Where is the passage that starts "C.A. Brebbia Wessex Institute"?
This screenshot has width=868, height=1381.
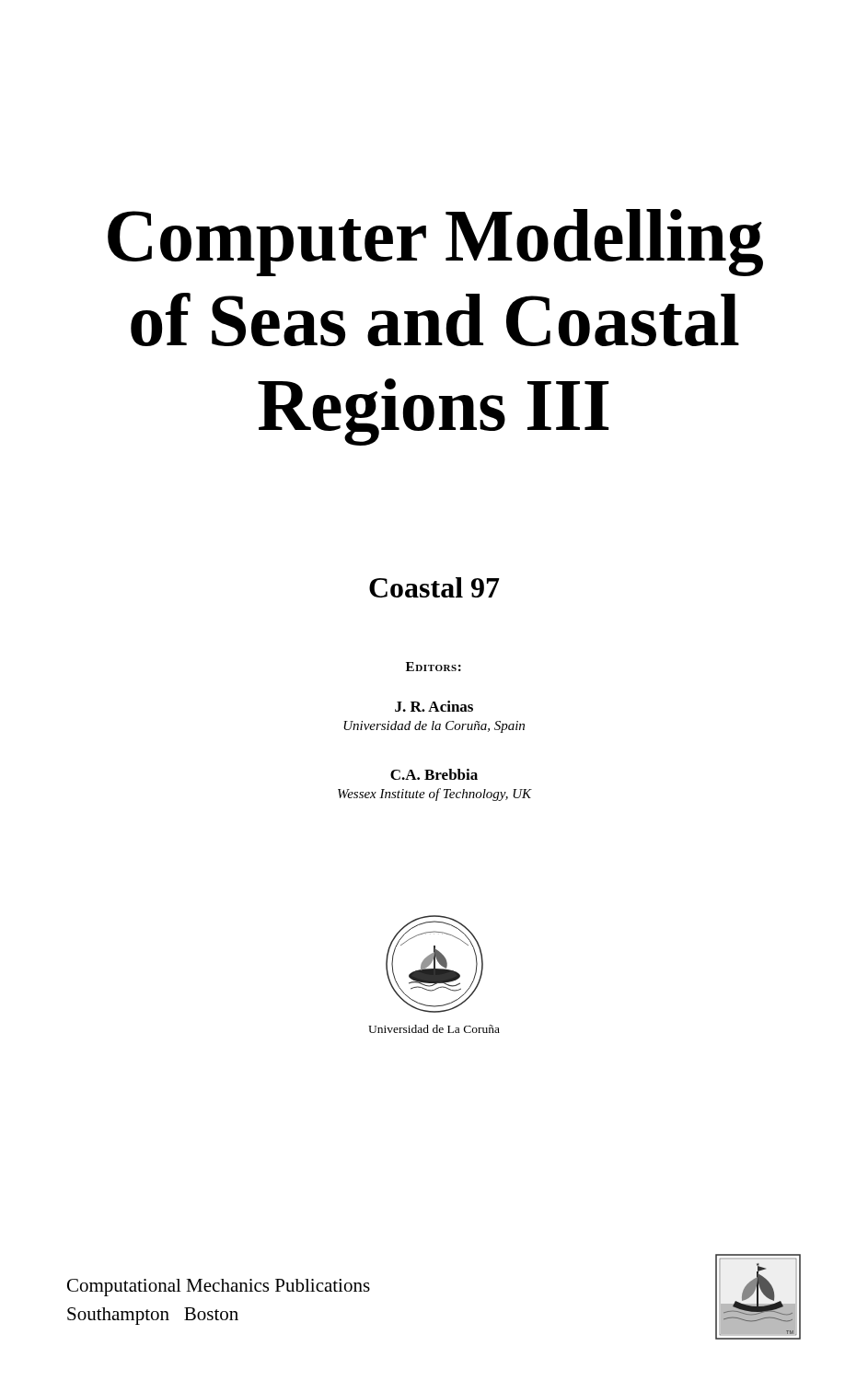coord(434,784)
